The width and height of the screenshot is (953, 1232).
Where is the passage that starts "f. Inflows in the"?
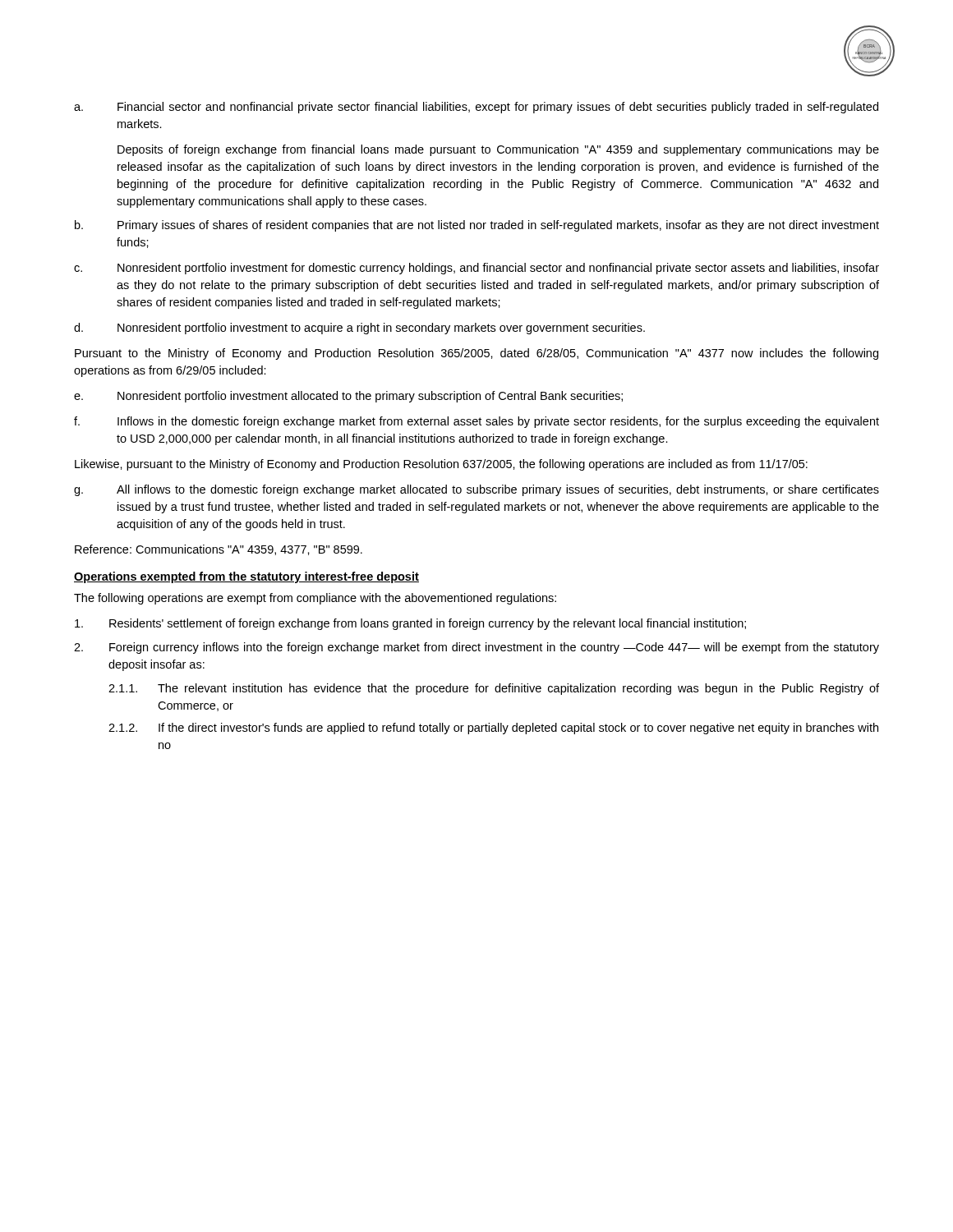[x=476, y=431]
